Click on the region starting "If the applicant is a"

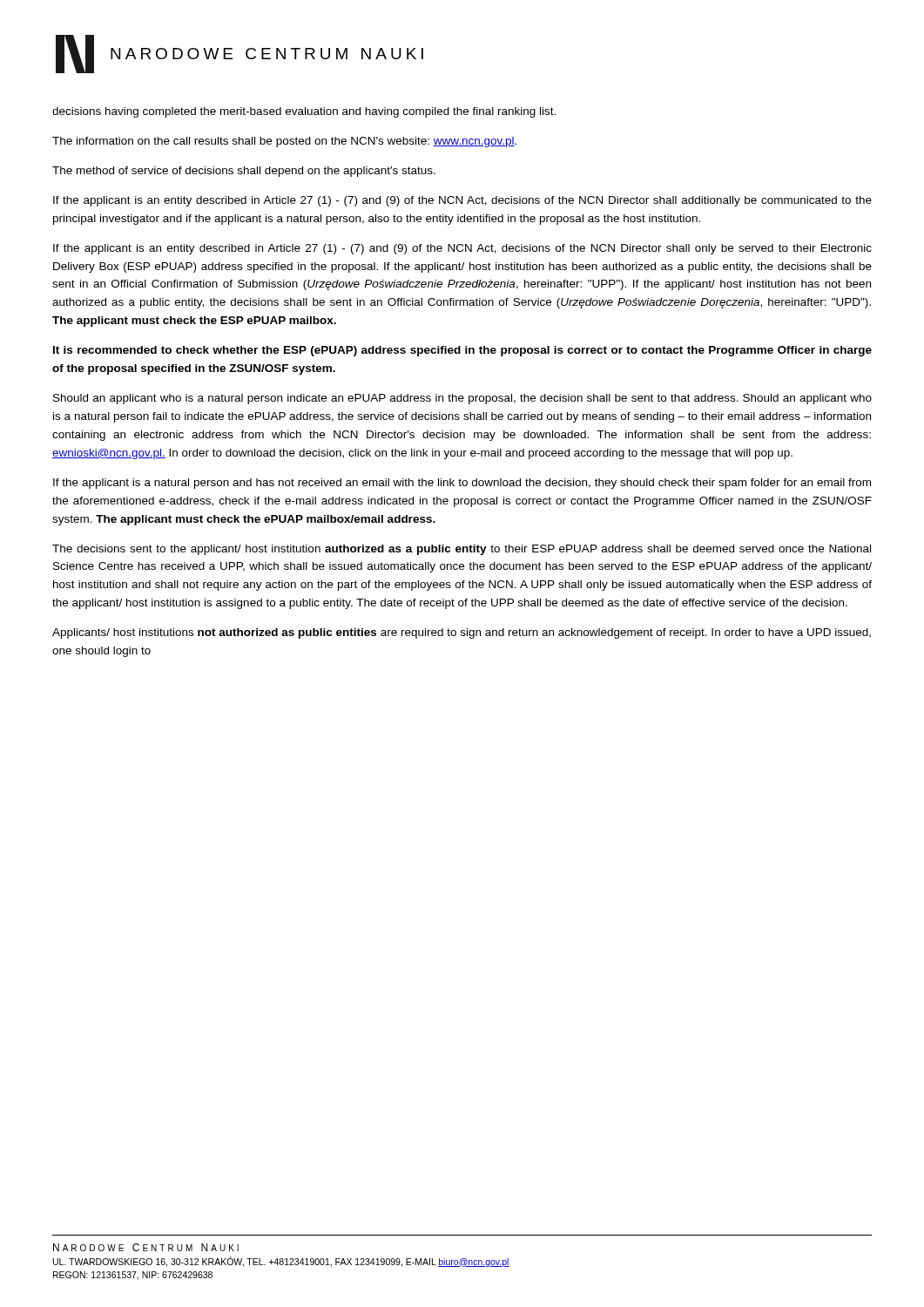(462, 500)
